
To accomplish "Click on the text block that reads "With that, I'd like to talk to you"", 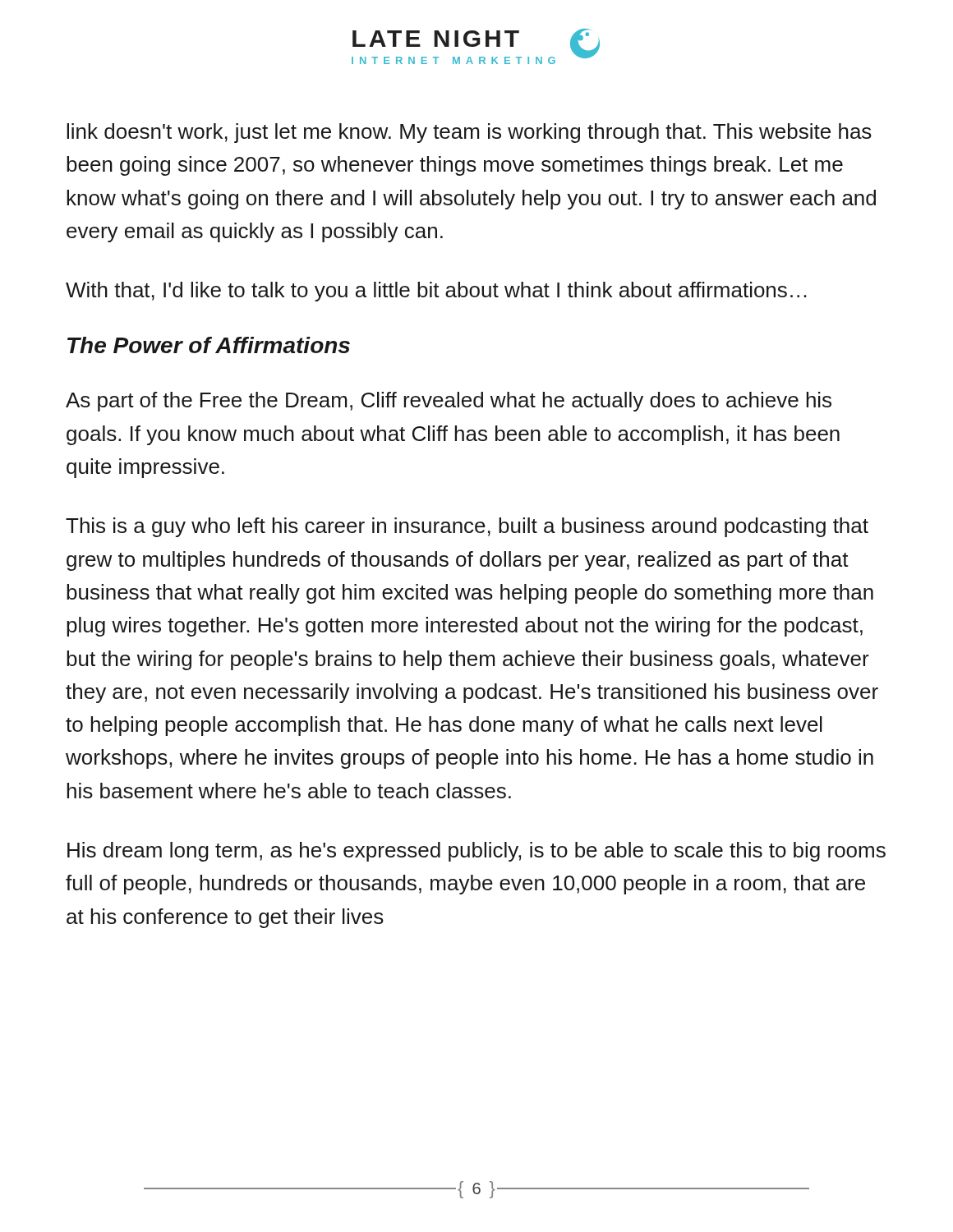I will [437, 290].
